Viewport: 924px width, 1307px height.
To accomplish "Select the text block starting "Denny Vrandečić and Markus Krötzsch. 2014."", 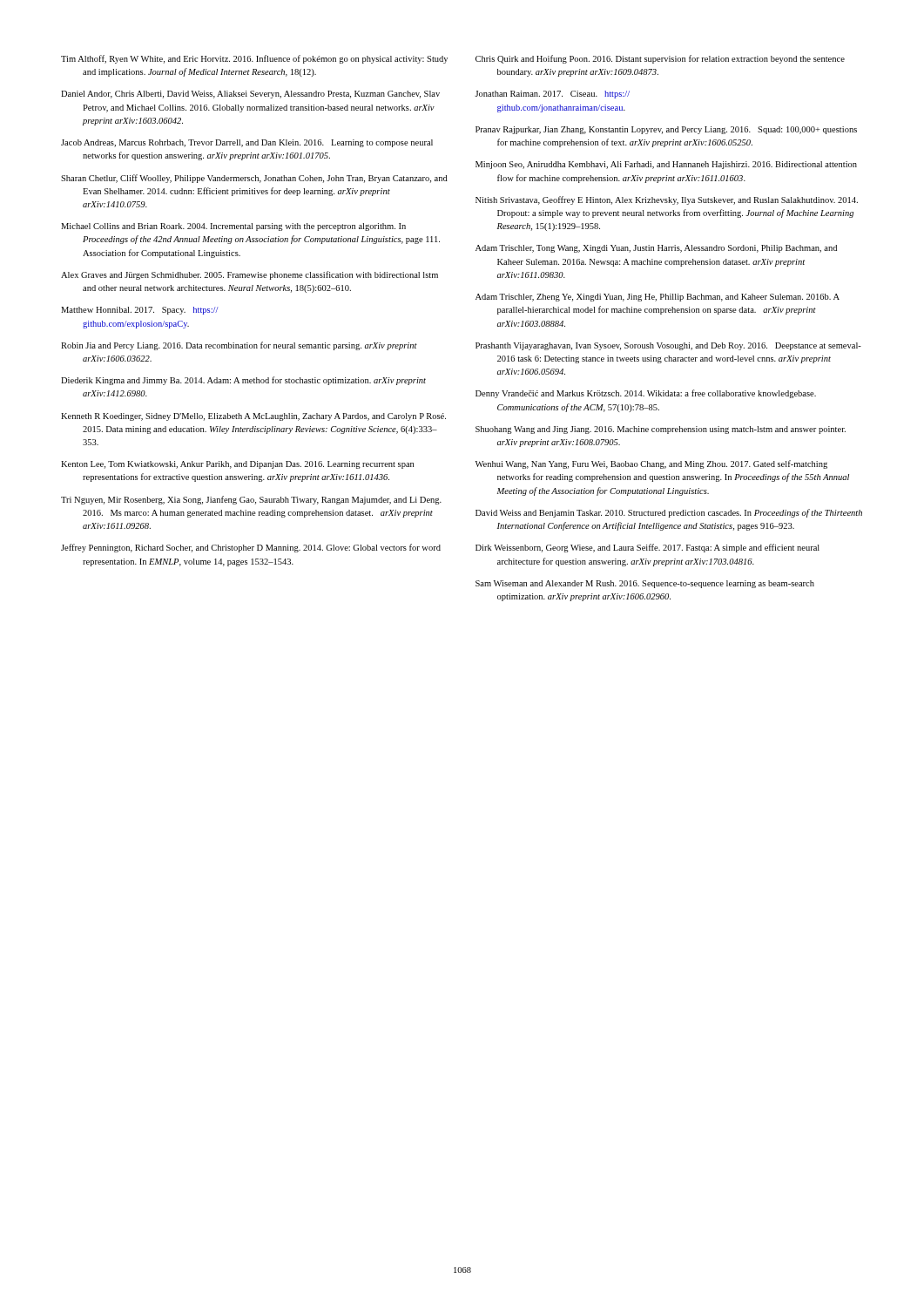I will coord(646,400).
